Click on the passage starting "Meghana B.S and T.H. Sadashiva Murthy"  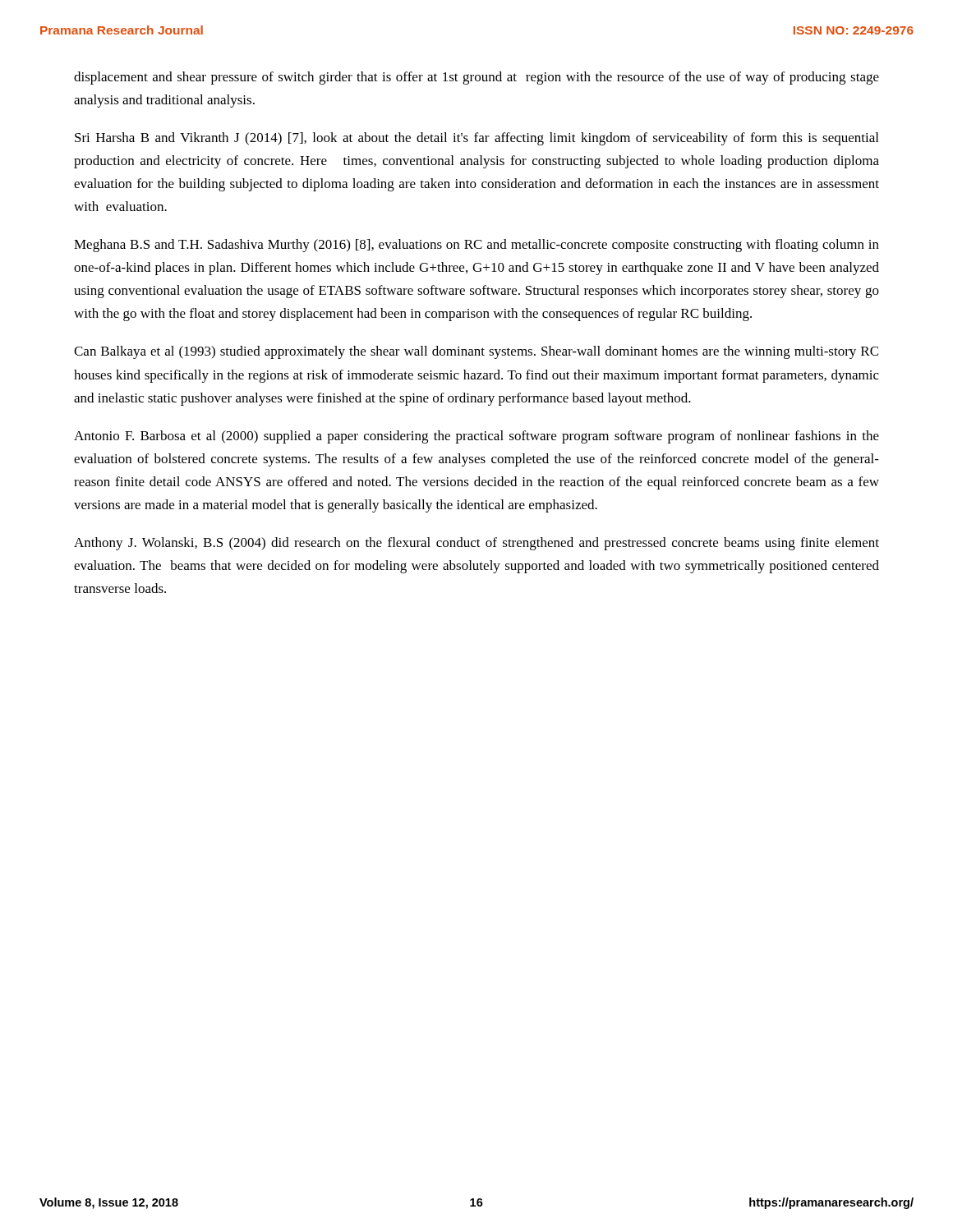pyautogui.click(x=476, y=279)
